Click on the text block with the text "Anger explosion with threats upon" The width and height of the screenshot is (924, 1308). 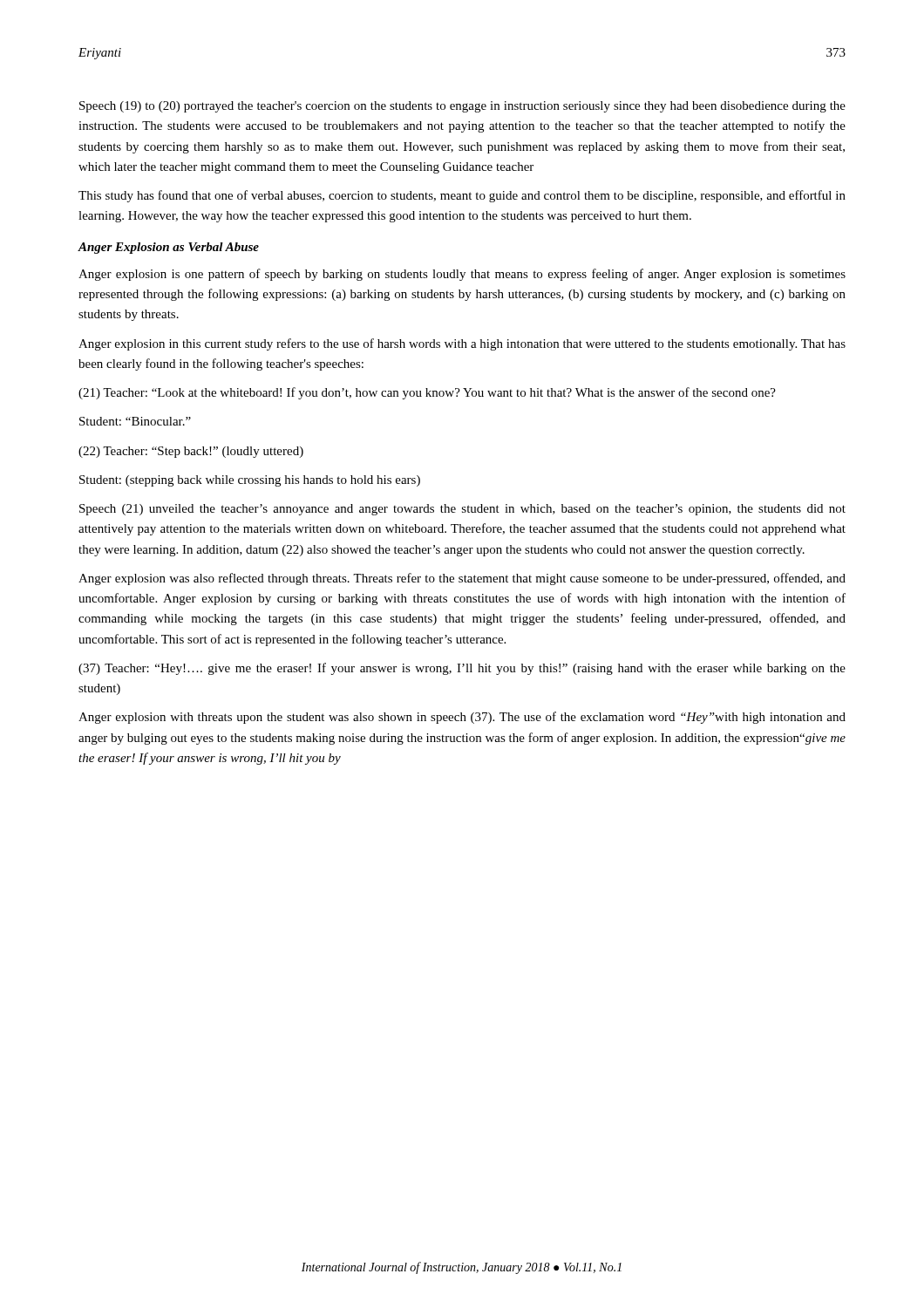(x=462, y=738)
